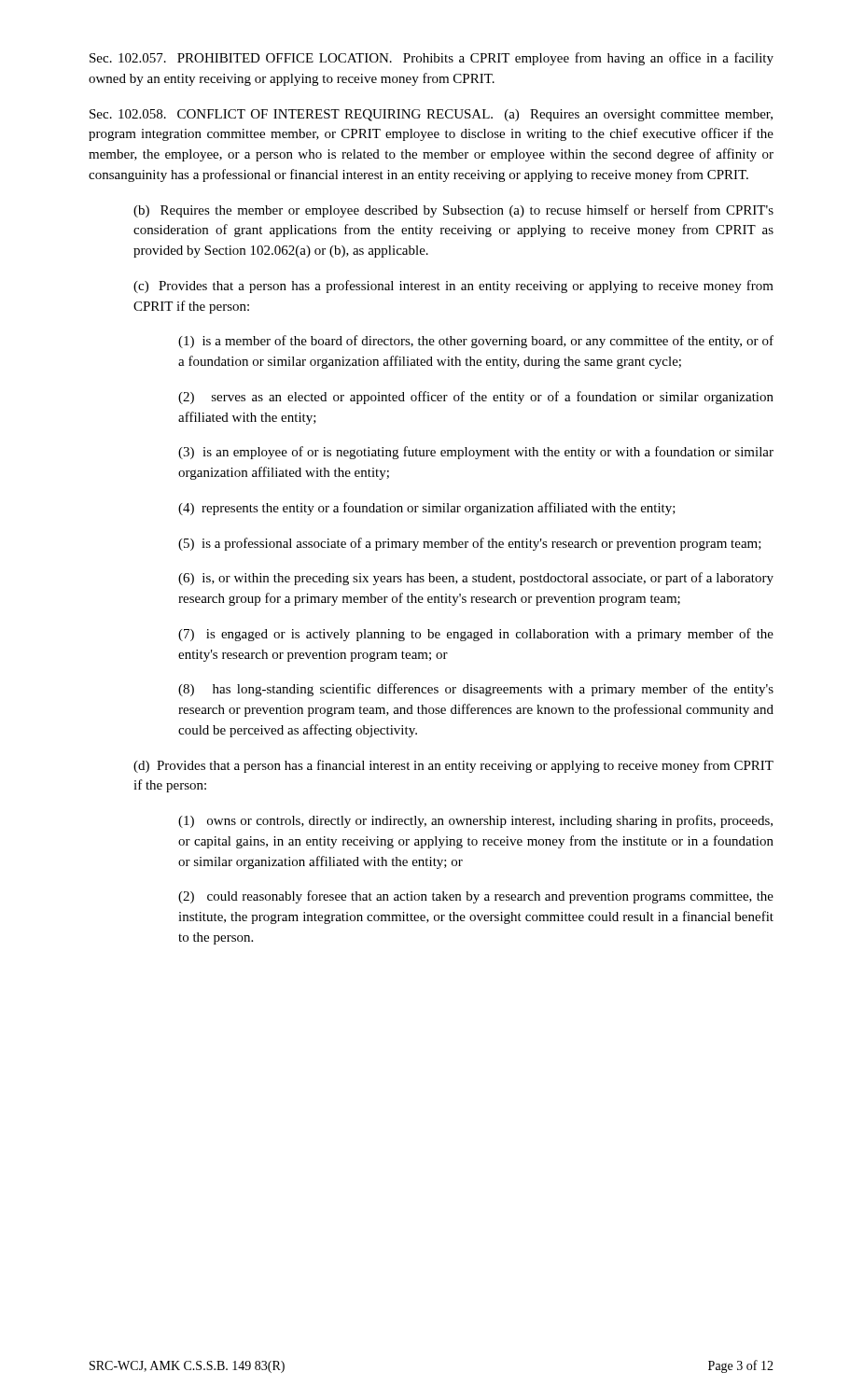
Task: Select the list item with the text "(6) is, or"
Action: [476, 588]
